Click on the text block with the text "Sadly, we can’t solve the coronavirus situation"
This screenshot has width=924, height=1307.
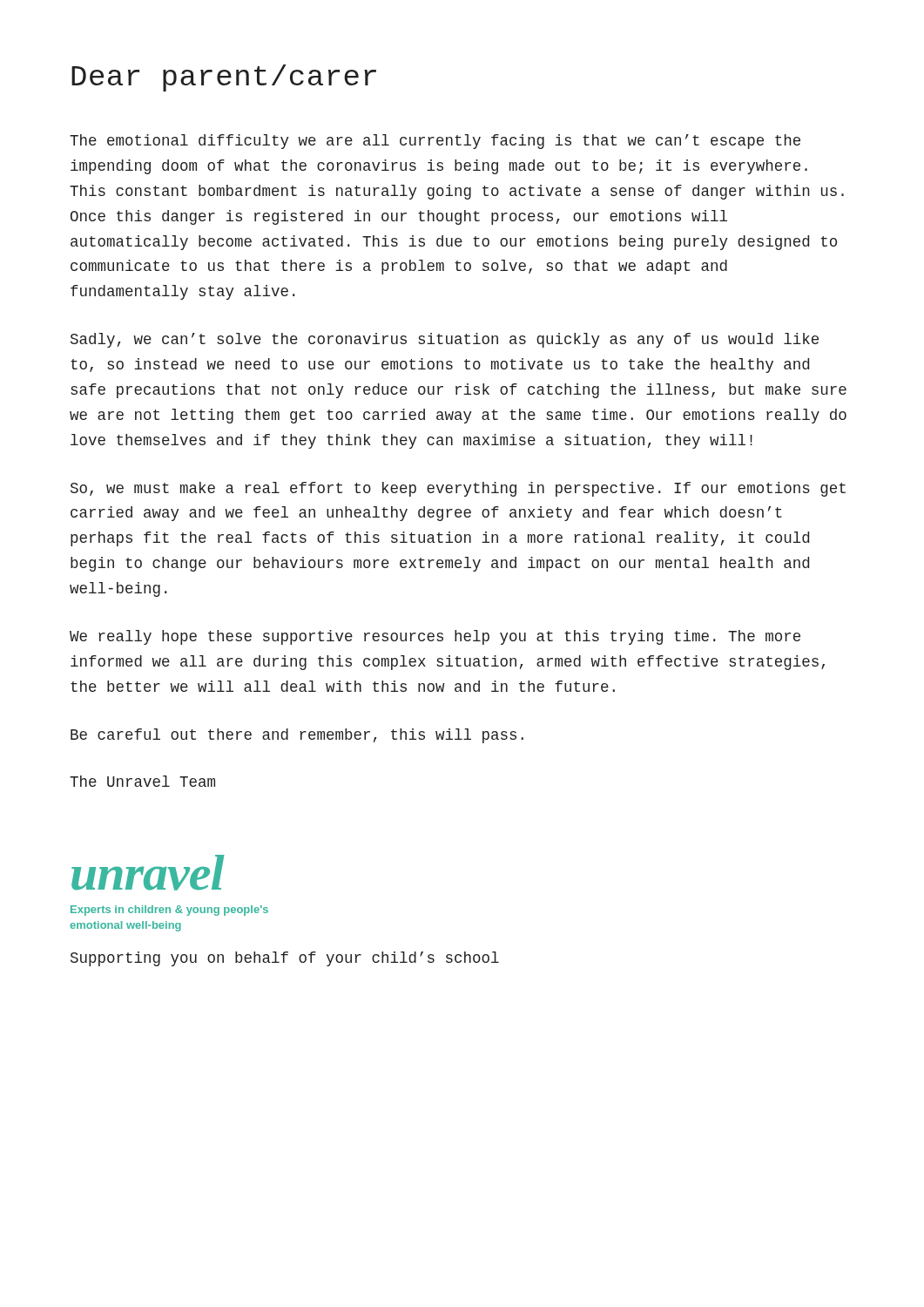pos(462,391)
